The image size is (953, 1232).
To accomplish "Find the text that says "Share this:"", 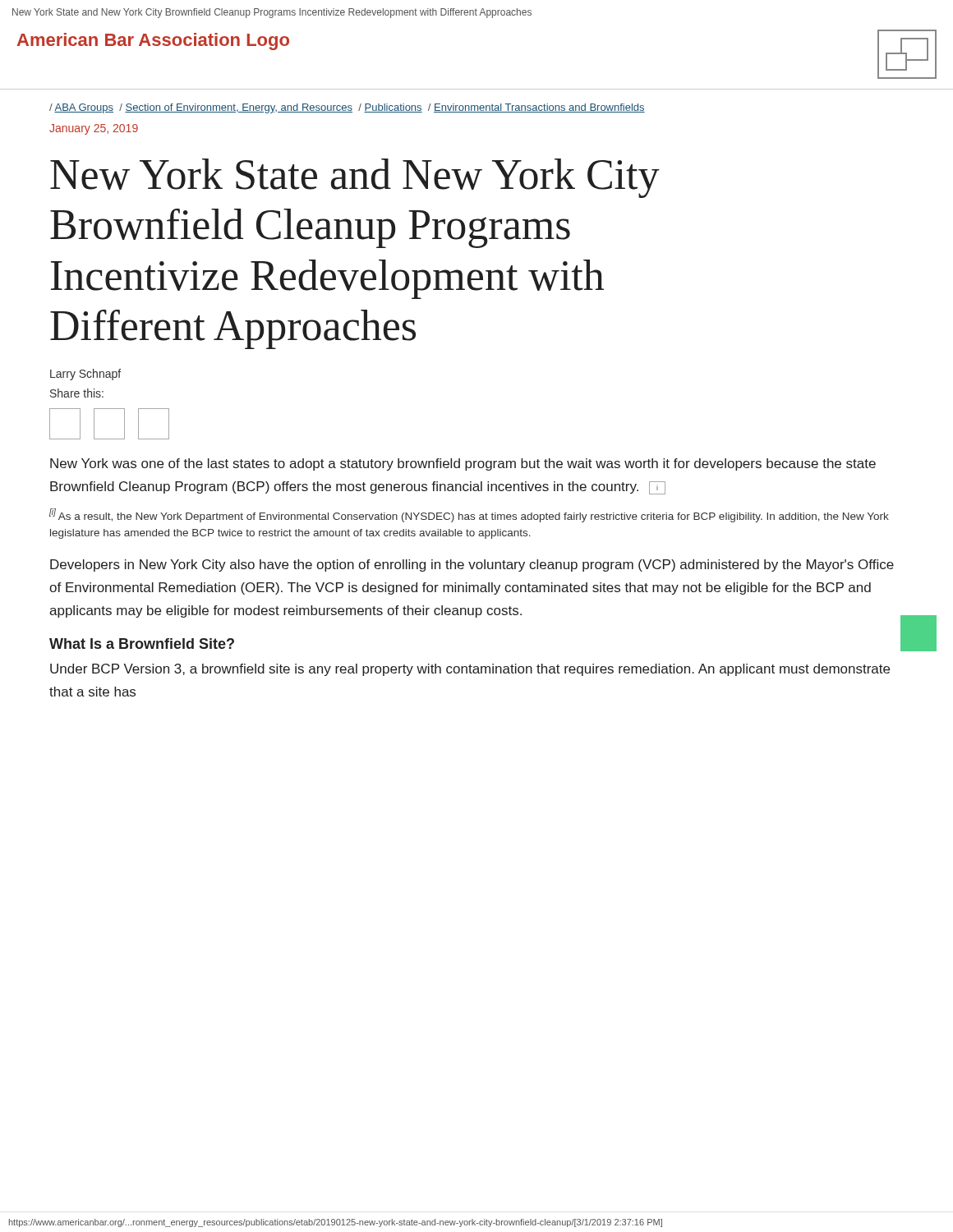I will (x=77, y=394).
